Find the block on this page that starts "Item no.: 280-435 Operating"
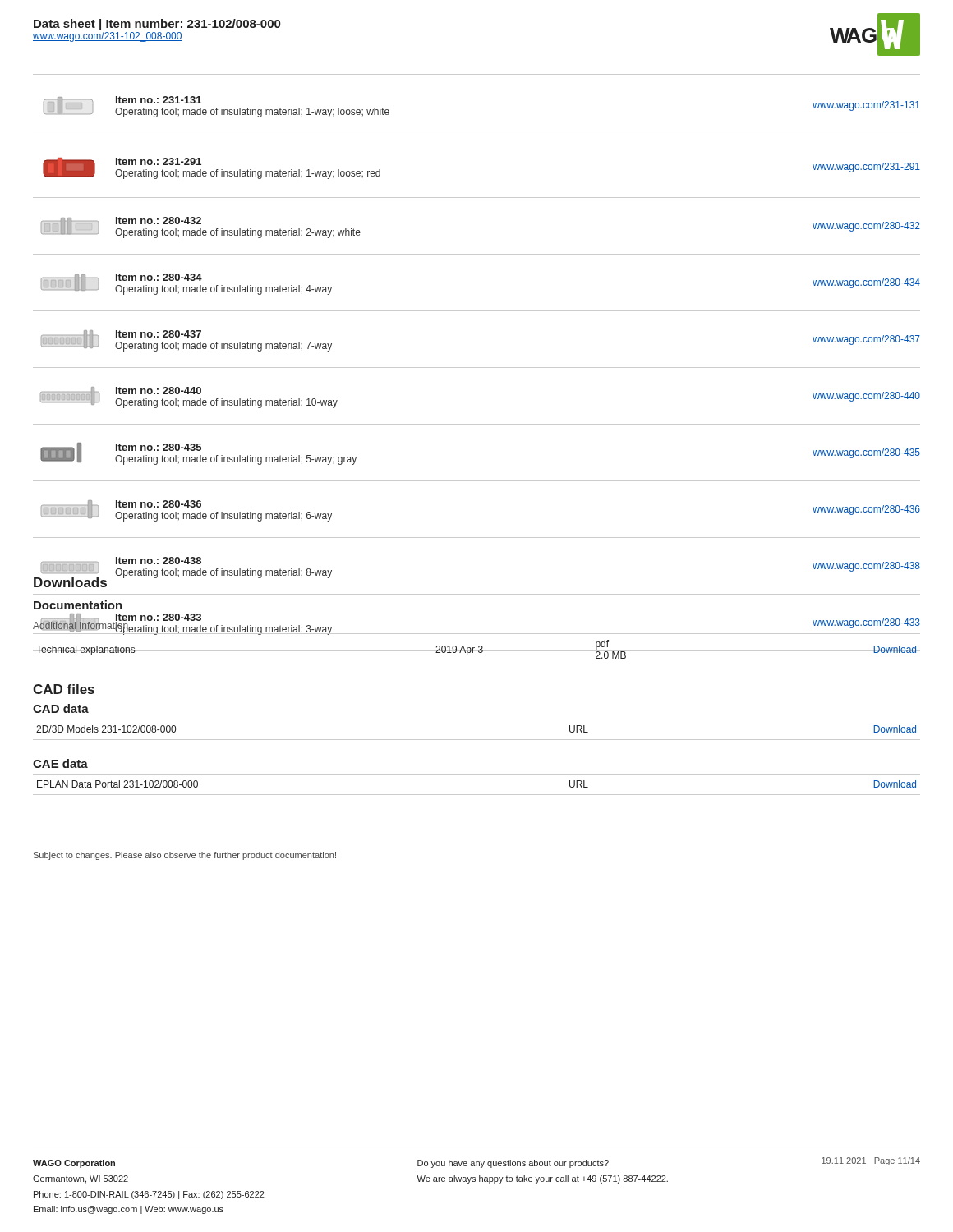 [x=191, y=451]
